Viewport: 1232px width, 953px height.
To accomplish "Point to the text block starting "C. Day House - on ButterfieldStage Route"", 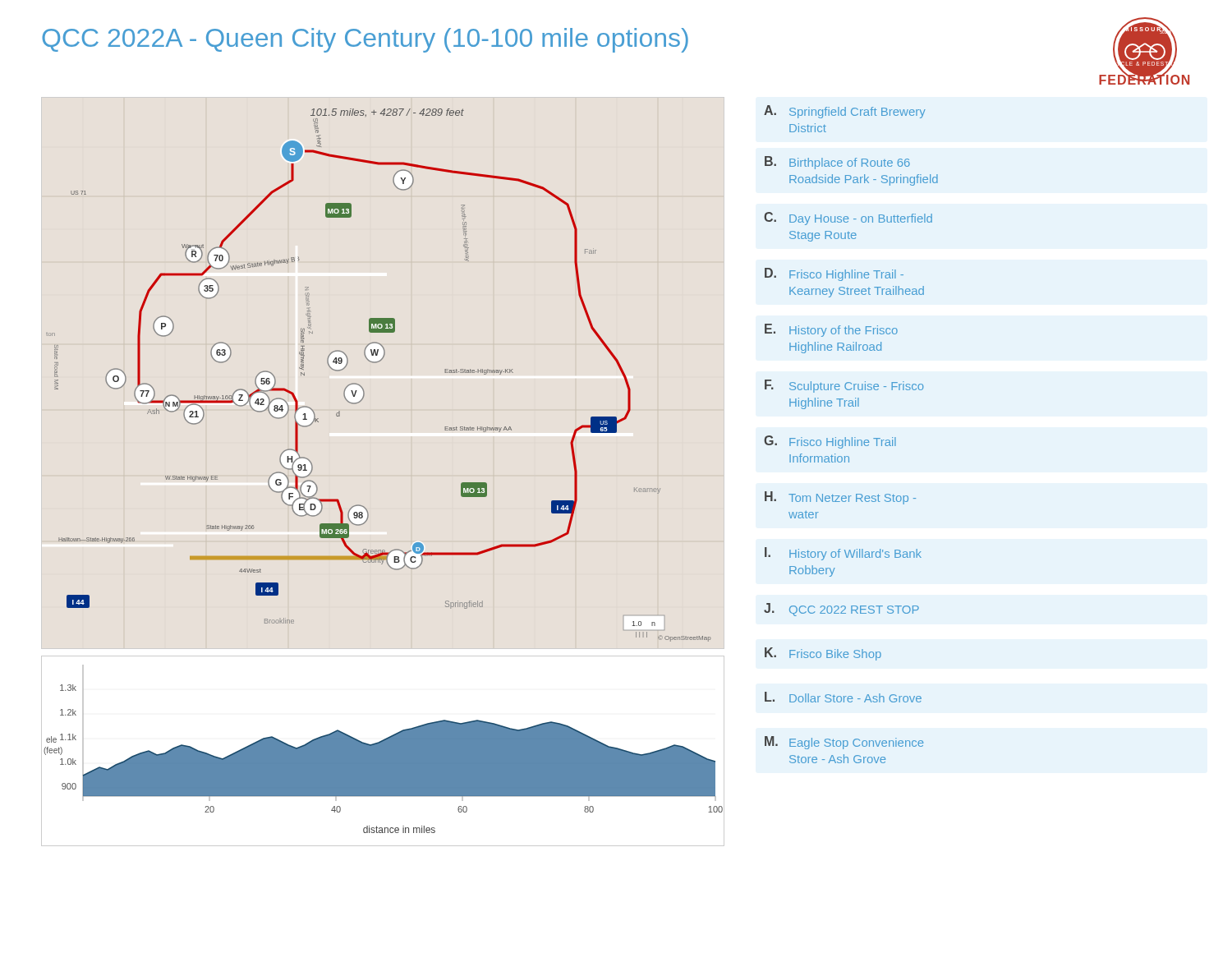I will click(x=848, y=226).
